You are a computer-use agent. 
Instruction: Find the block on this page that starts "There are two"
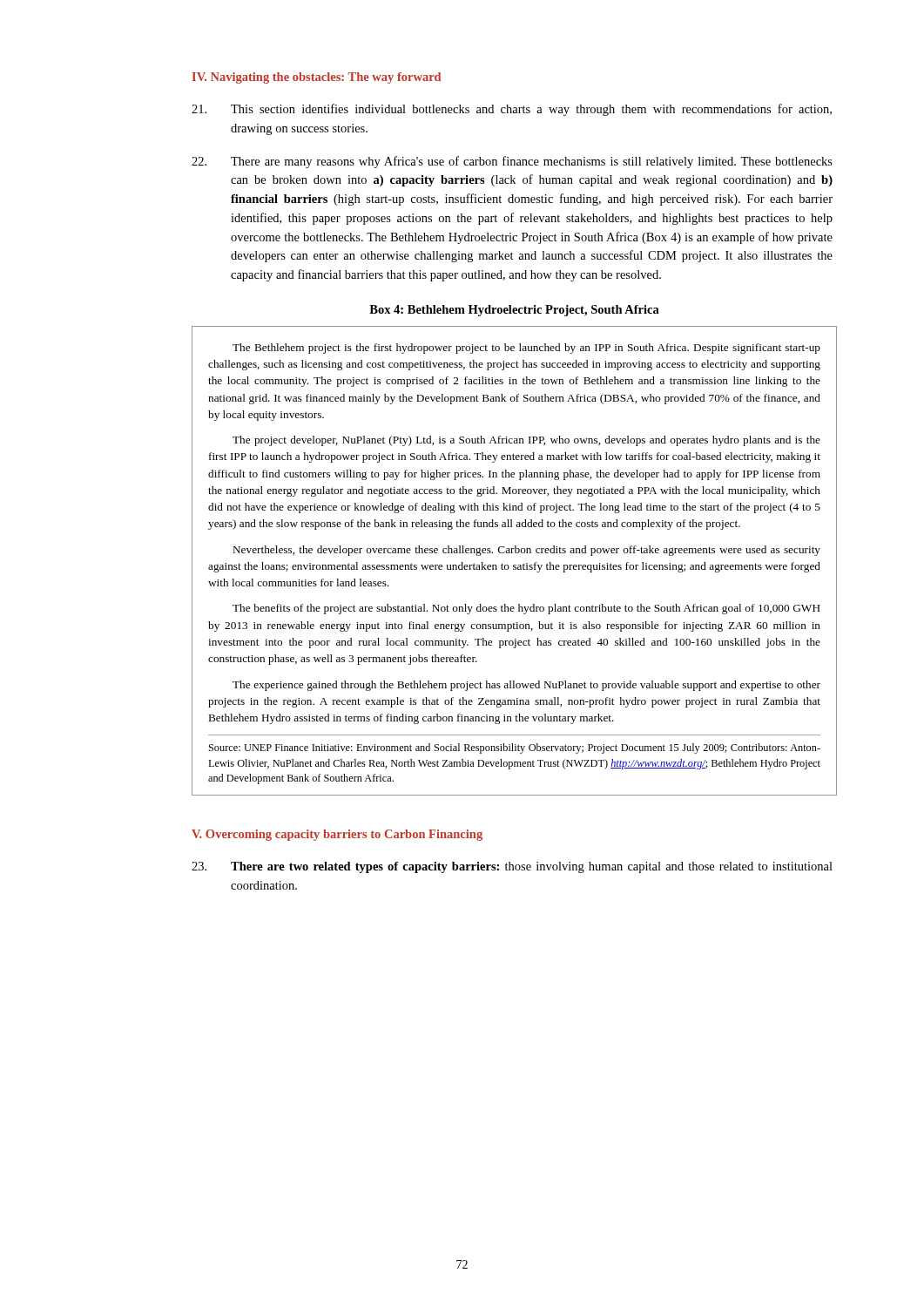tap(512, 876)
